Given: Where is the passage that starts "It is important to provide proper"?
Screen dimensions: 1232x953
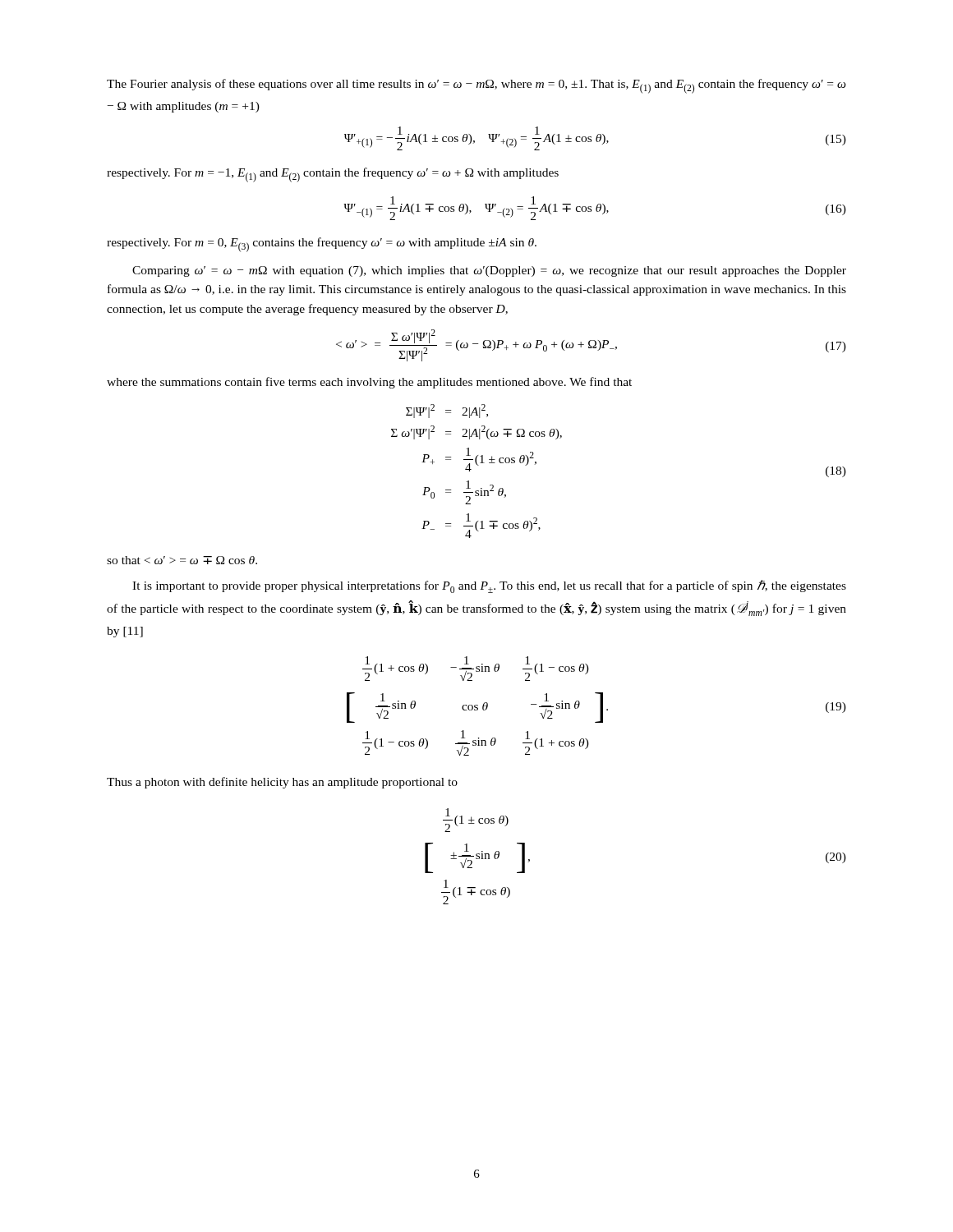Looking at the screenshot, I should pos(476,608).
